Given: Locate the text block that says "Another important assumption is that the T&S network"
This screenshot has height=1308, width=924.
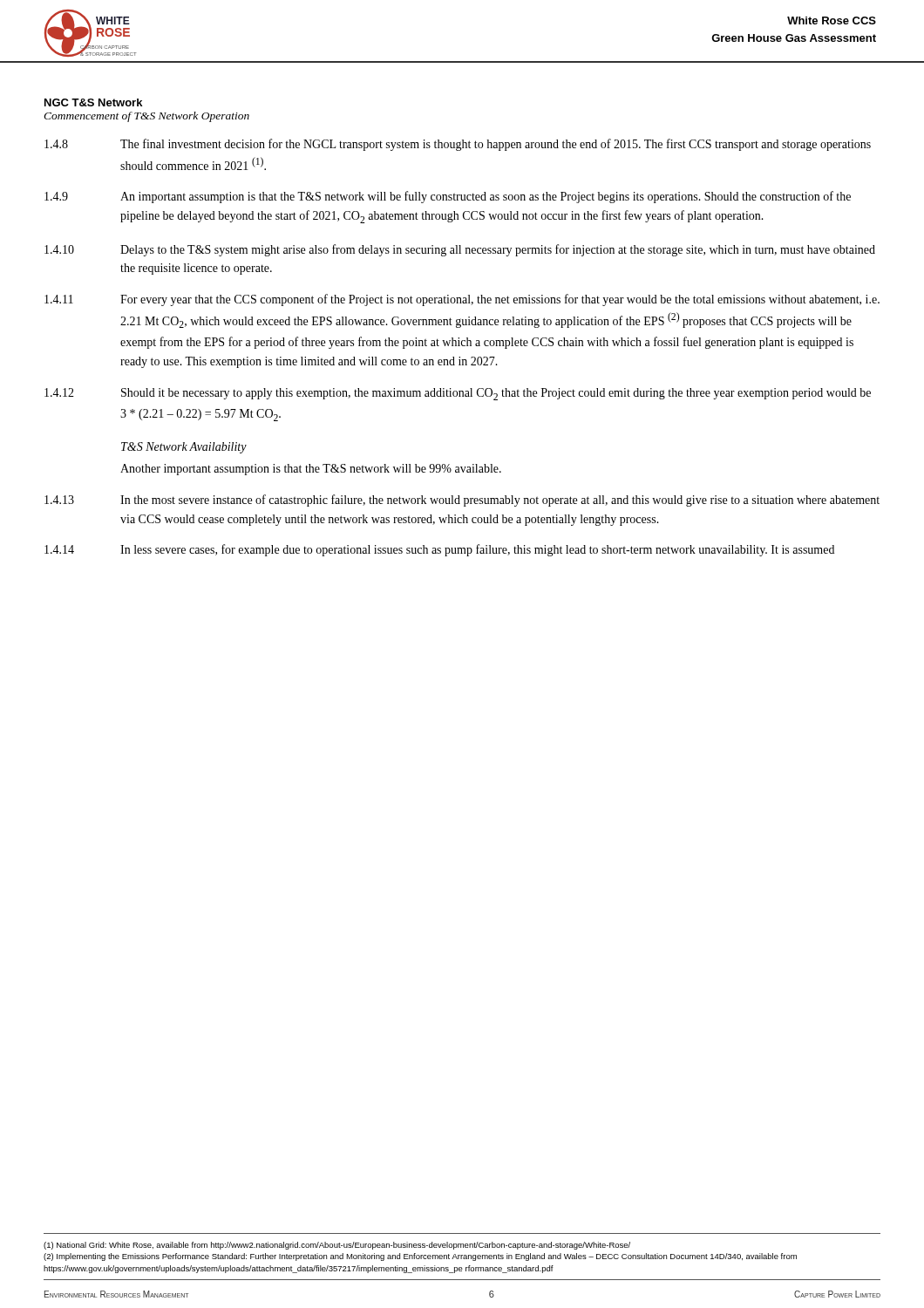Looking at the screenshot, I should point(311,469).
